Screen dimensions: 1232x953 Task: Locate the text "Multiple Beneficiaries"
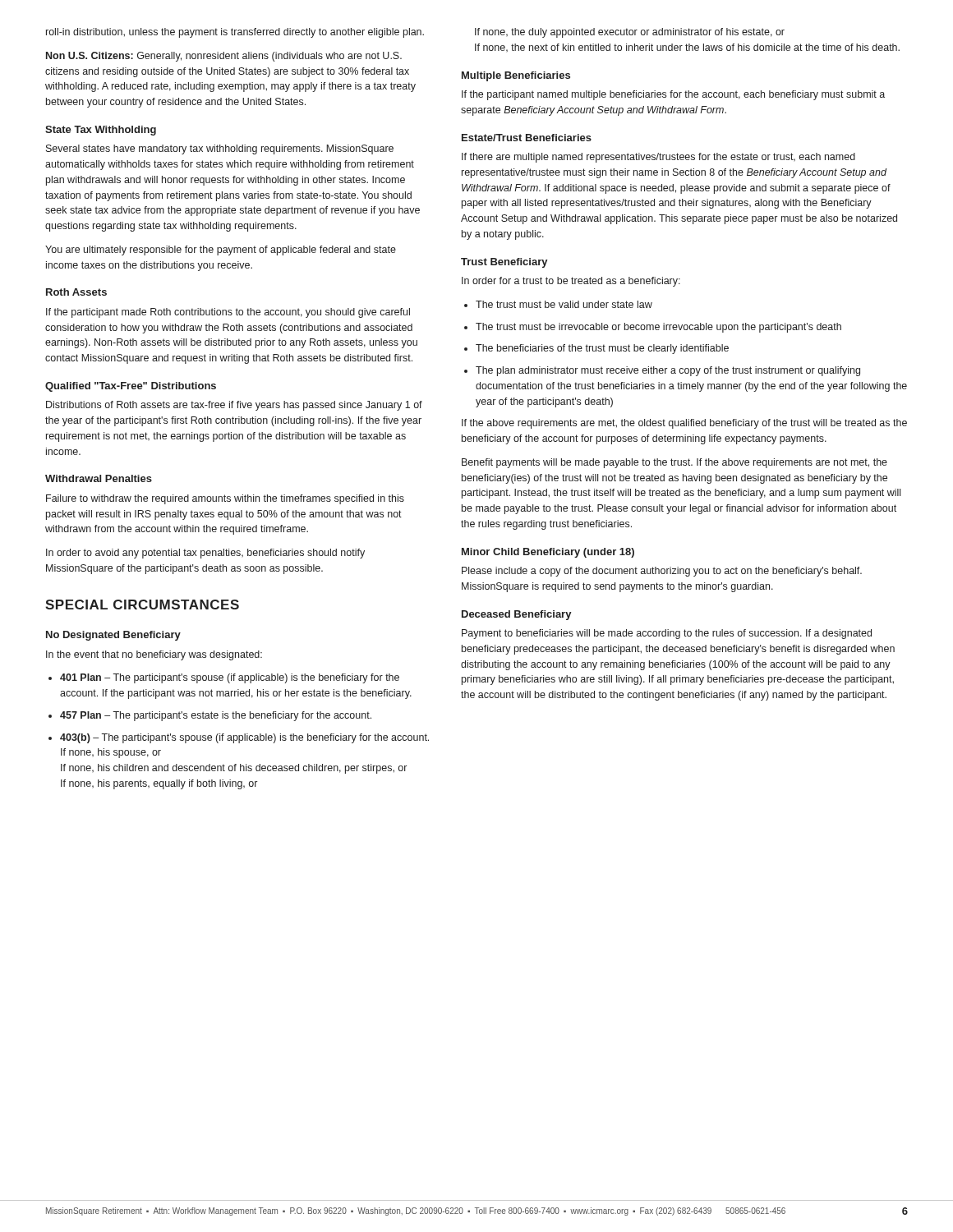tap(516, 76)
